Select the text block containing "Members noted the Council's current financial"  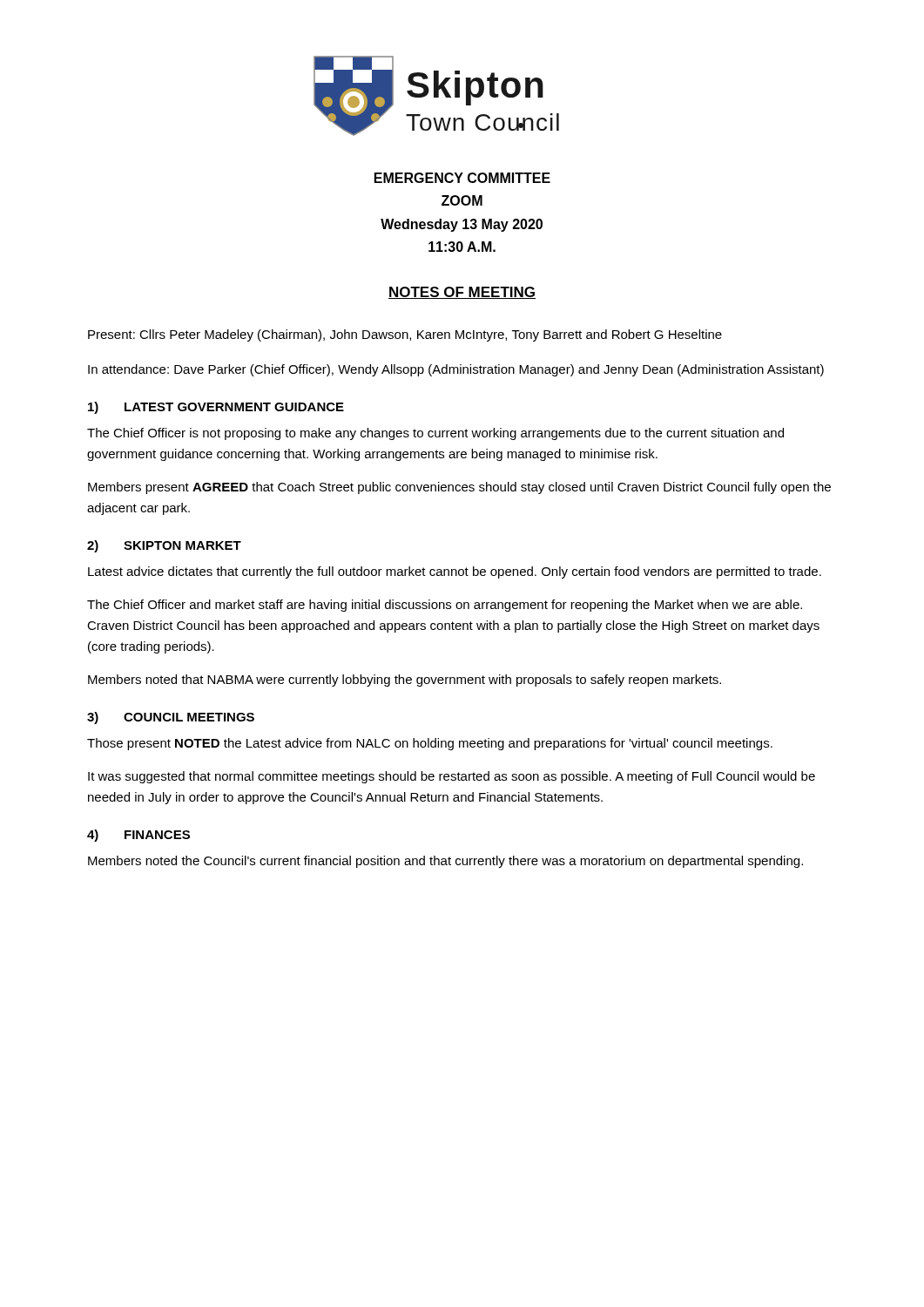(x=446, y=860)
